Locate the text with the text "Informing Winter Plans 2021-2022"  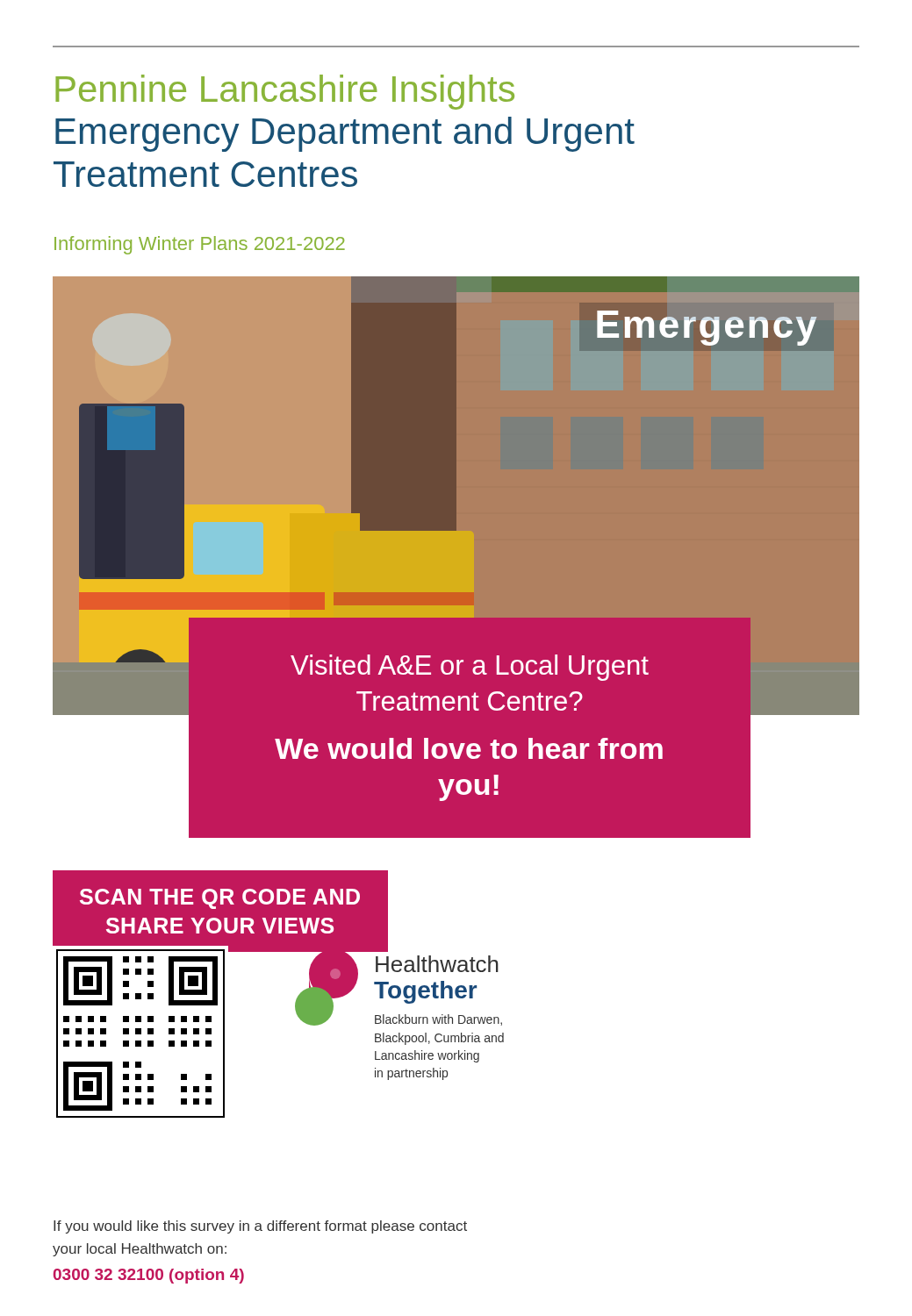[199, 243]
